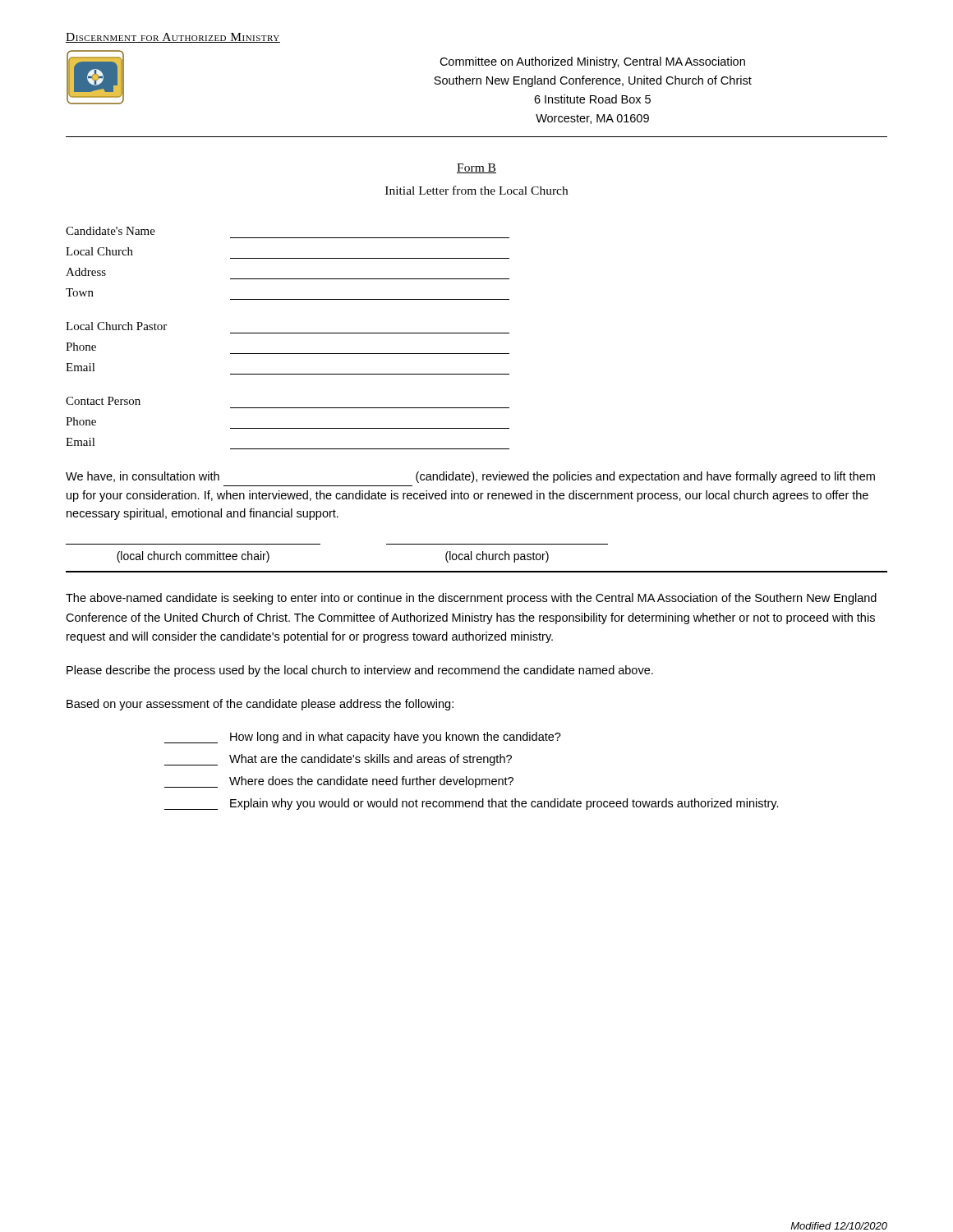
Task: Locate the list item that reads "Explain why you"
Action: pyautogui.click(x=526, y=804)
